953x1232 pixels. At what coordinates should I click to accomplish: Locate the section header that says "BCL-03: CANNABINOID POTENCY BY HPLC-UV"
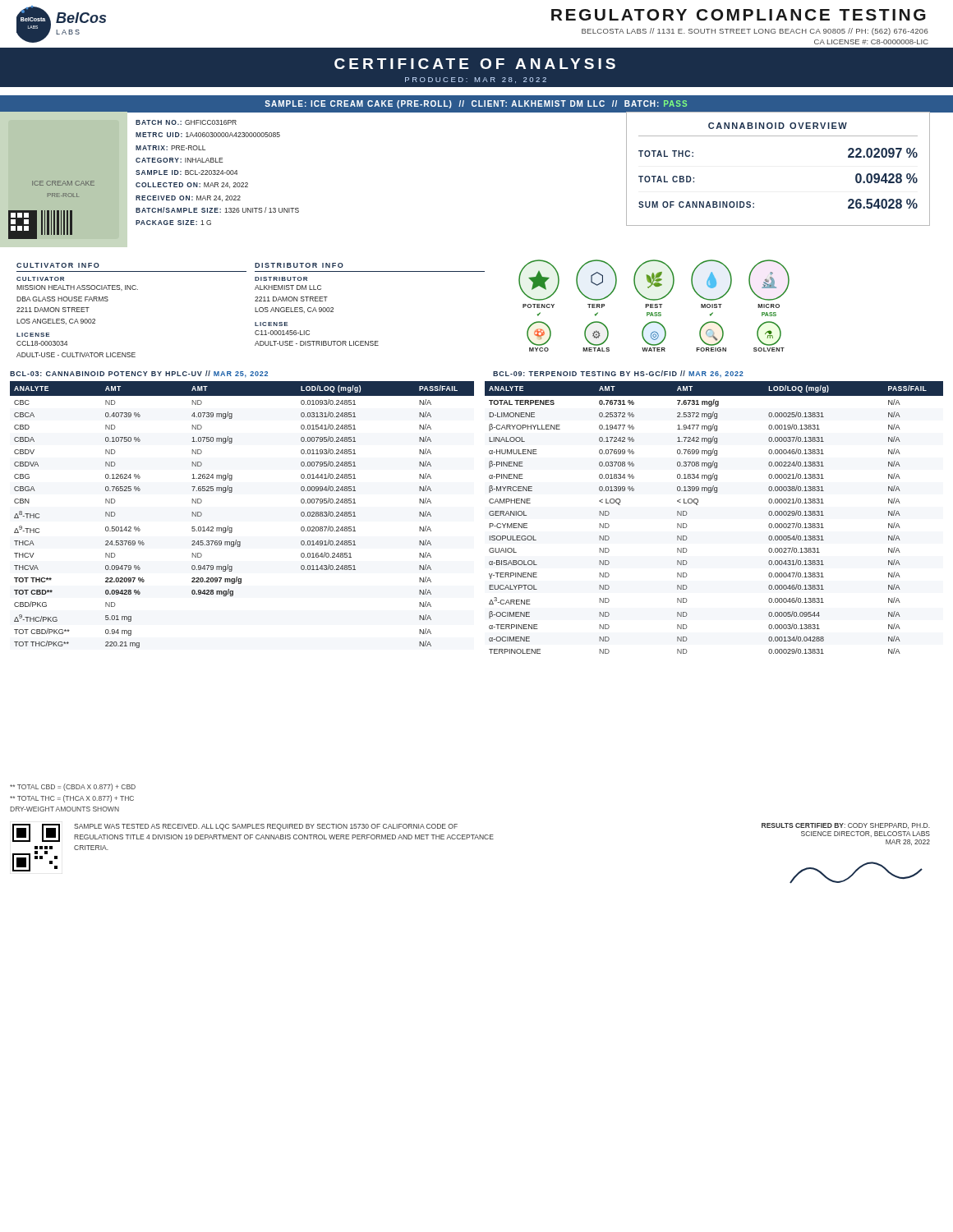coord(139,374)
